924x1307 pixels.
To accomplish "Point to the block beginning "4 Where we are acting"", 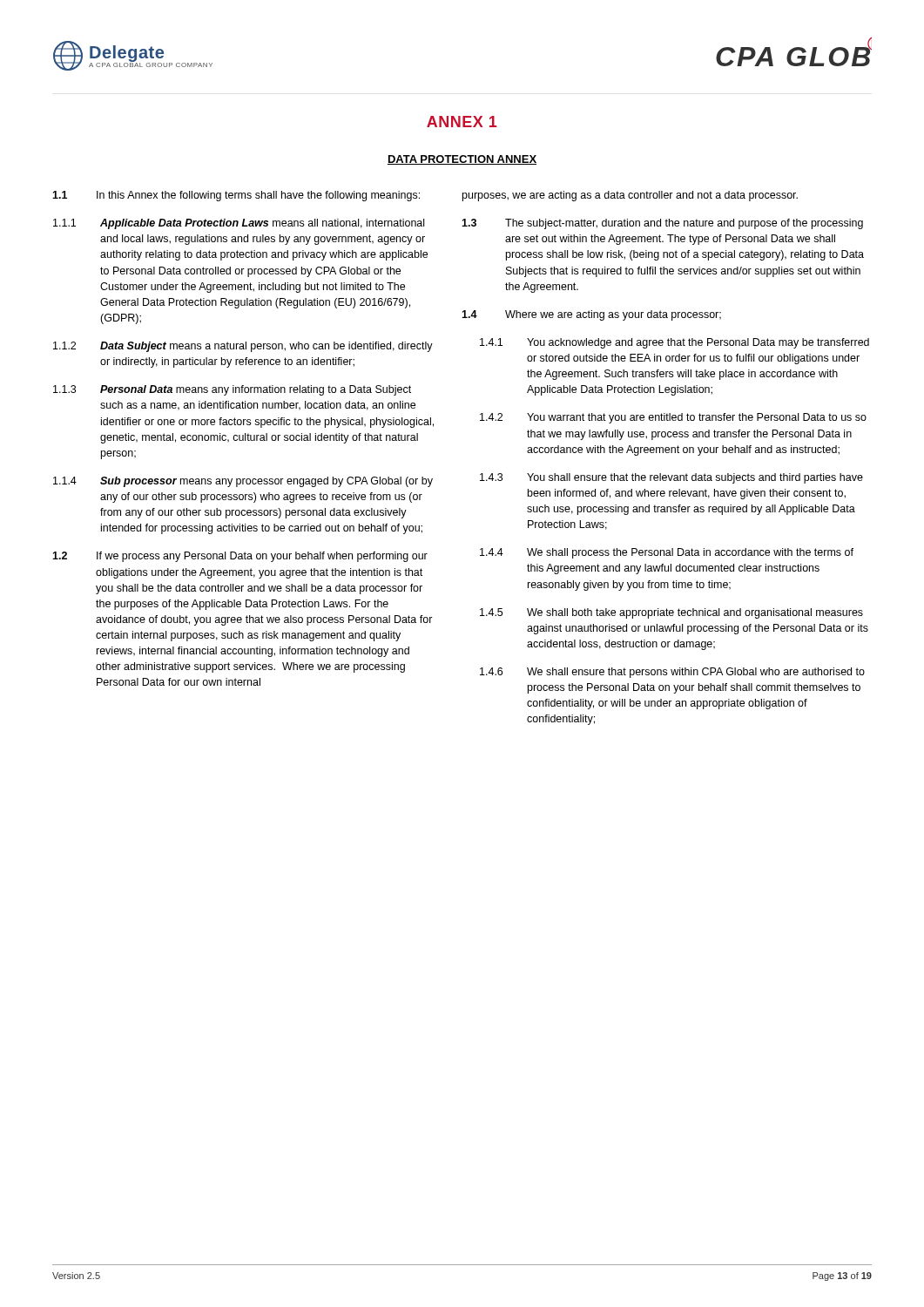I will pyautogui.click(x=592, y=314).
